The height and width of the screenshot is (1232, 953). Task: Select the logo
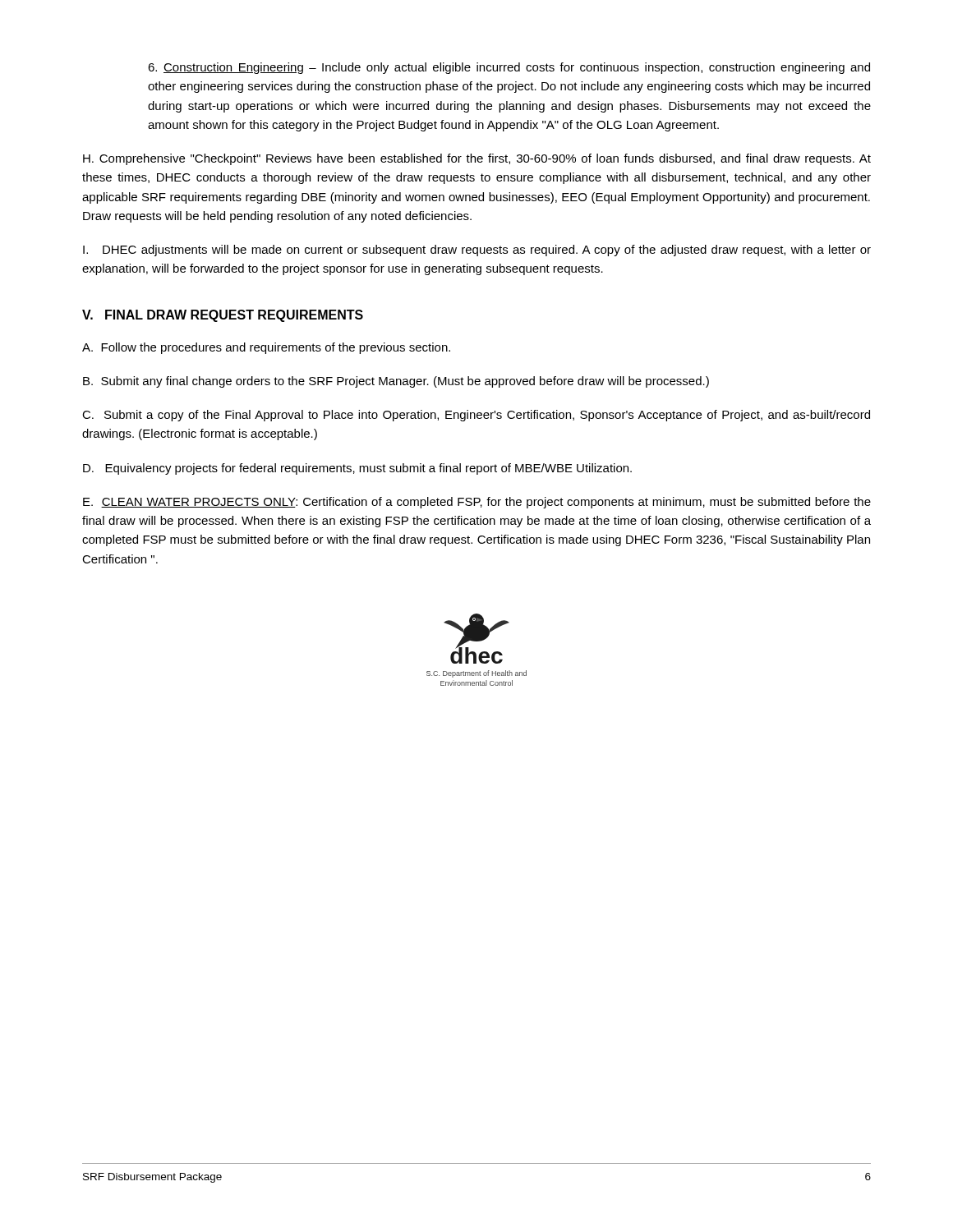(476, 646)
